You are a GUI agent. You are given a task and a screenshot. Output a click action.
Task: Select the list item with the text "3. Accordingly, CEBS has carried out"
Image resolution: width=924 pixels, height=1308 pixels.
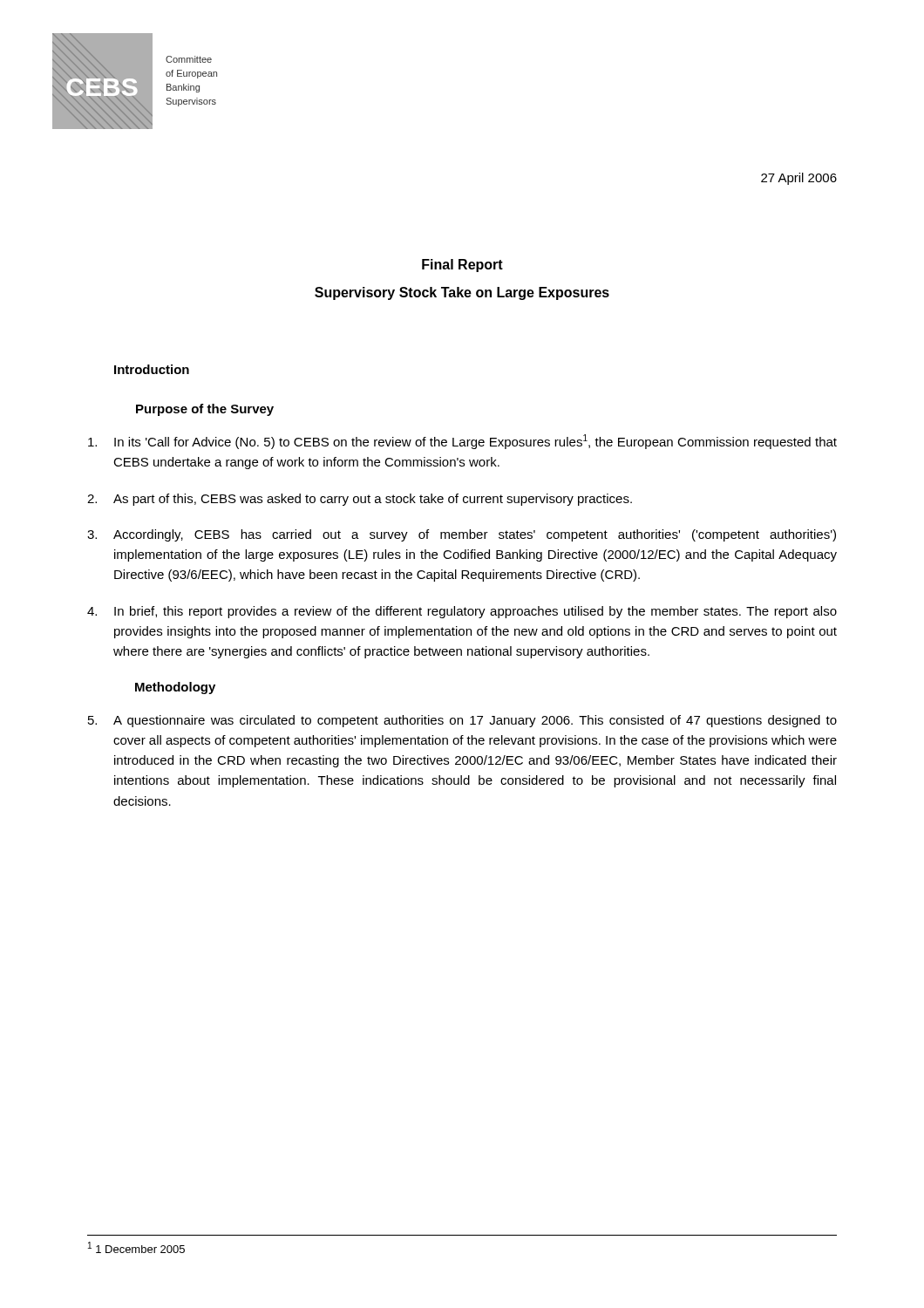point(462,554)
